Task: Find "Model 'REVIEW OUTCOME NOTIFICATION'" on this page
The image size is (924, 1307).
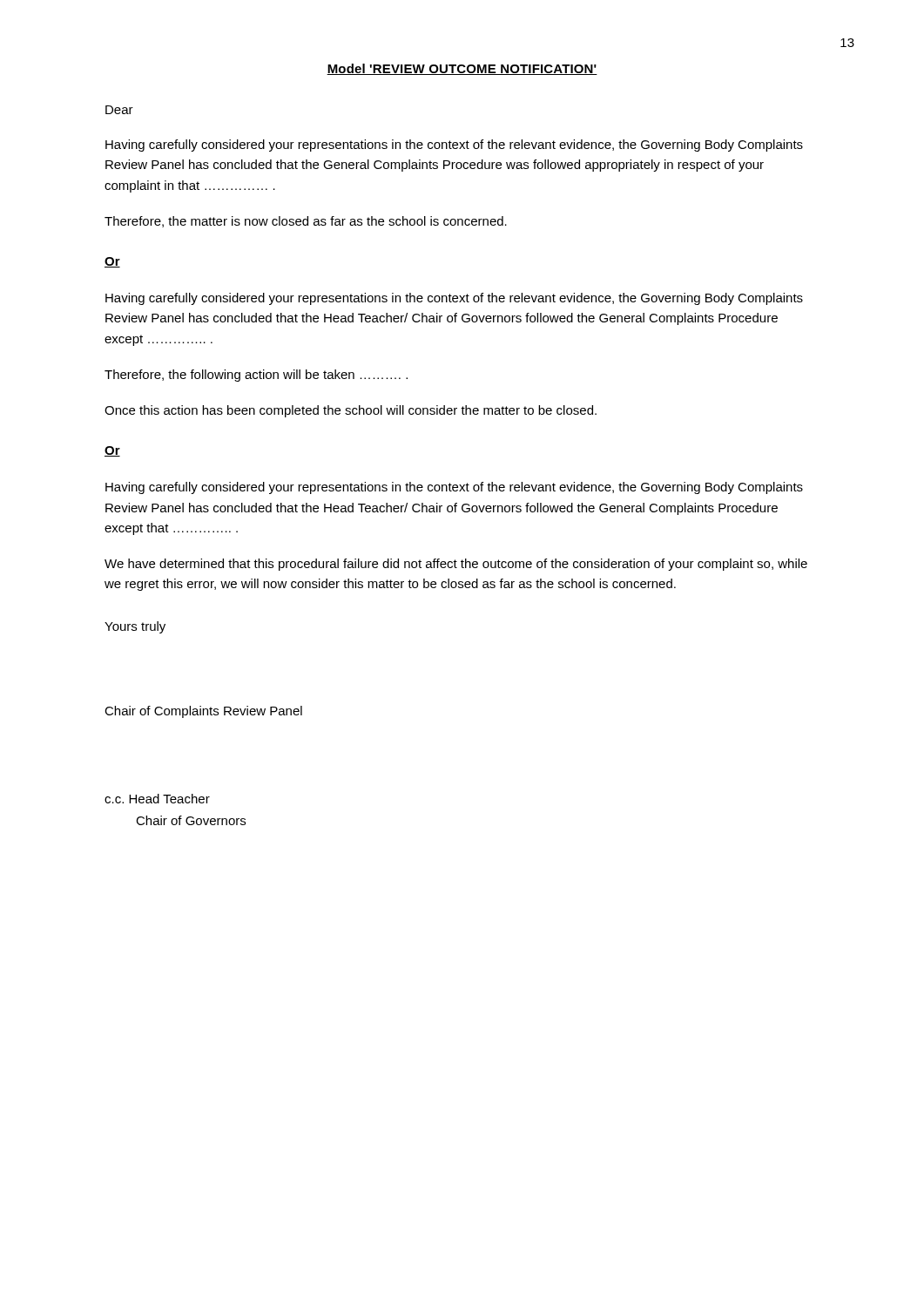Action: (x=462, y=68)
